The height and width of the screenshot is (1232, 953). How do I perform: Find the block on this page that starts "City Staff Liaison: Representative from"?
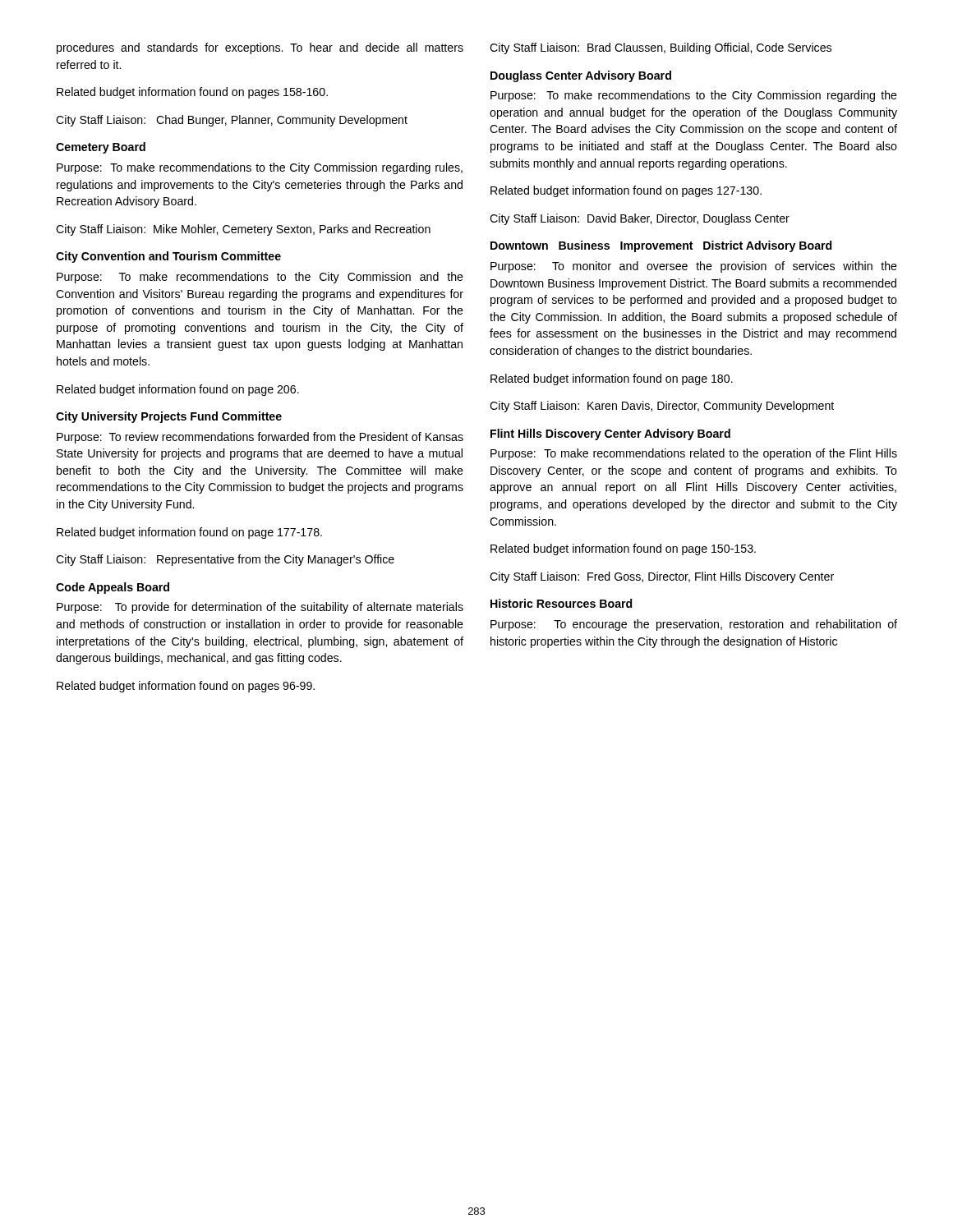225,560
